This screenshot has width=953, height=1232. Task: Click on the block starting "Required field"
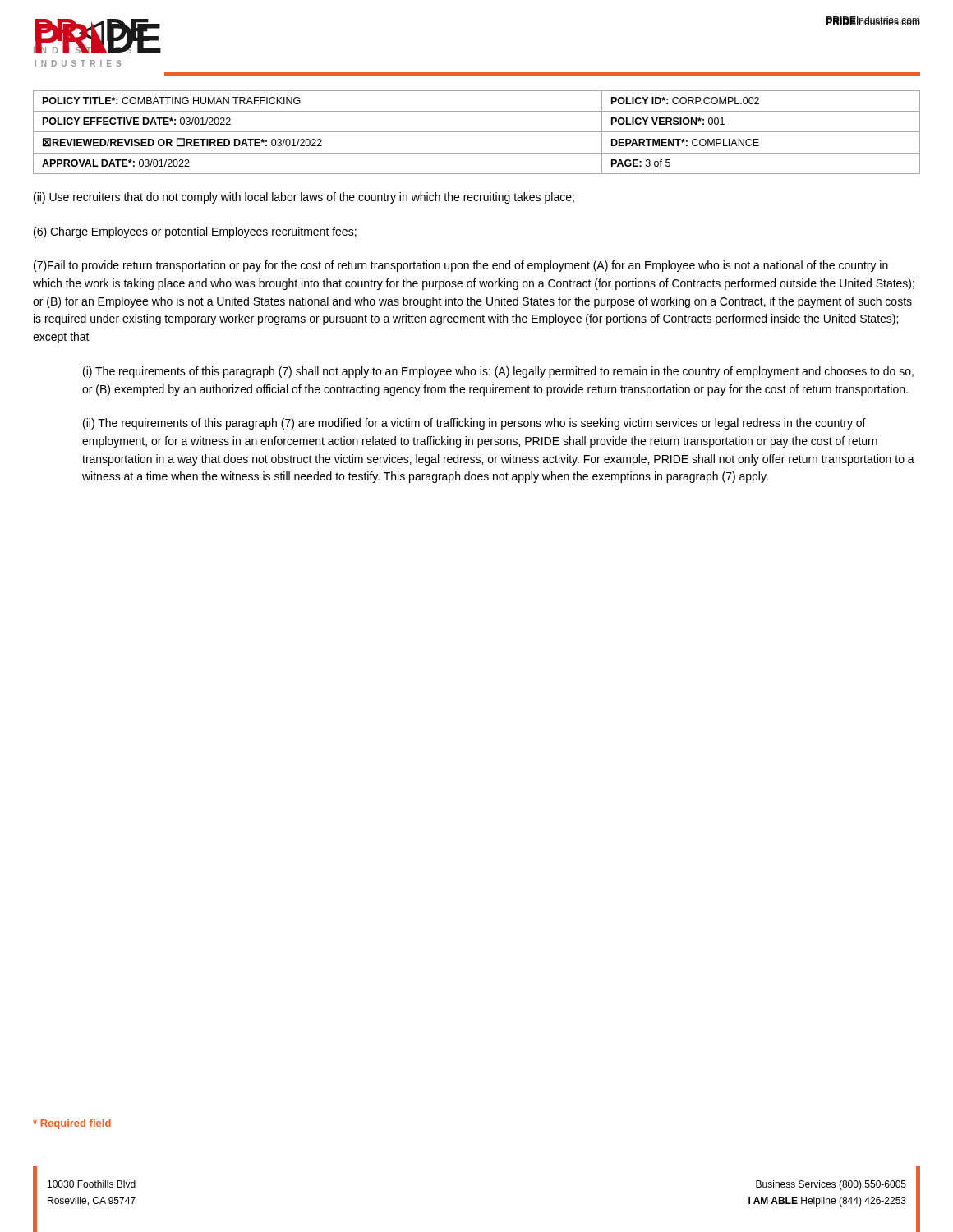pyautogui.click(x=72, y=1123)
